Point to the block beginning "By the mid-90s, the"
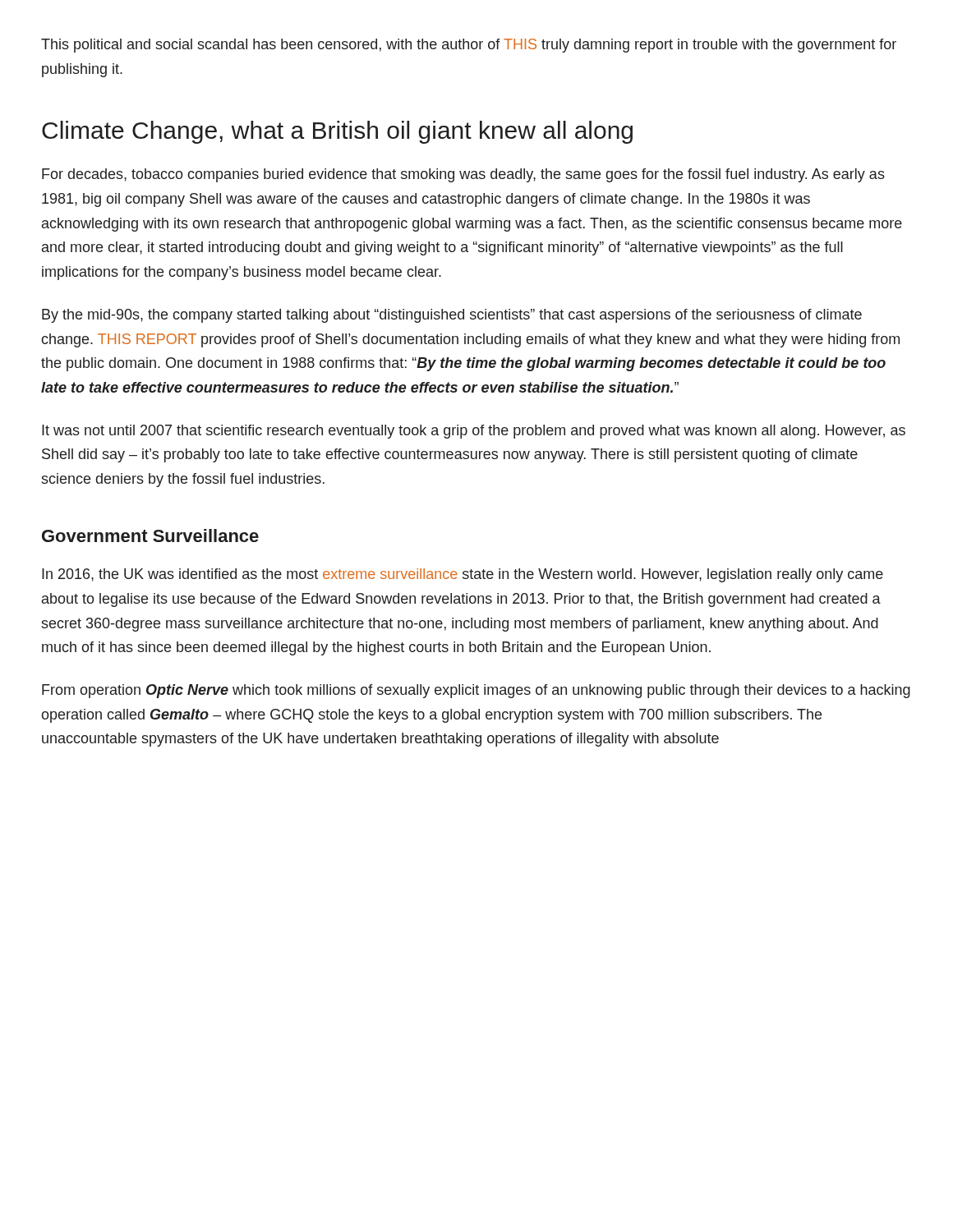Screen dimensions: 1232x953 coord(471,351)
